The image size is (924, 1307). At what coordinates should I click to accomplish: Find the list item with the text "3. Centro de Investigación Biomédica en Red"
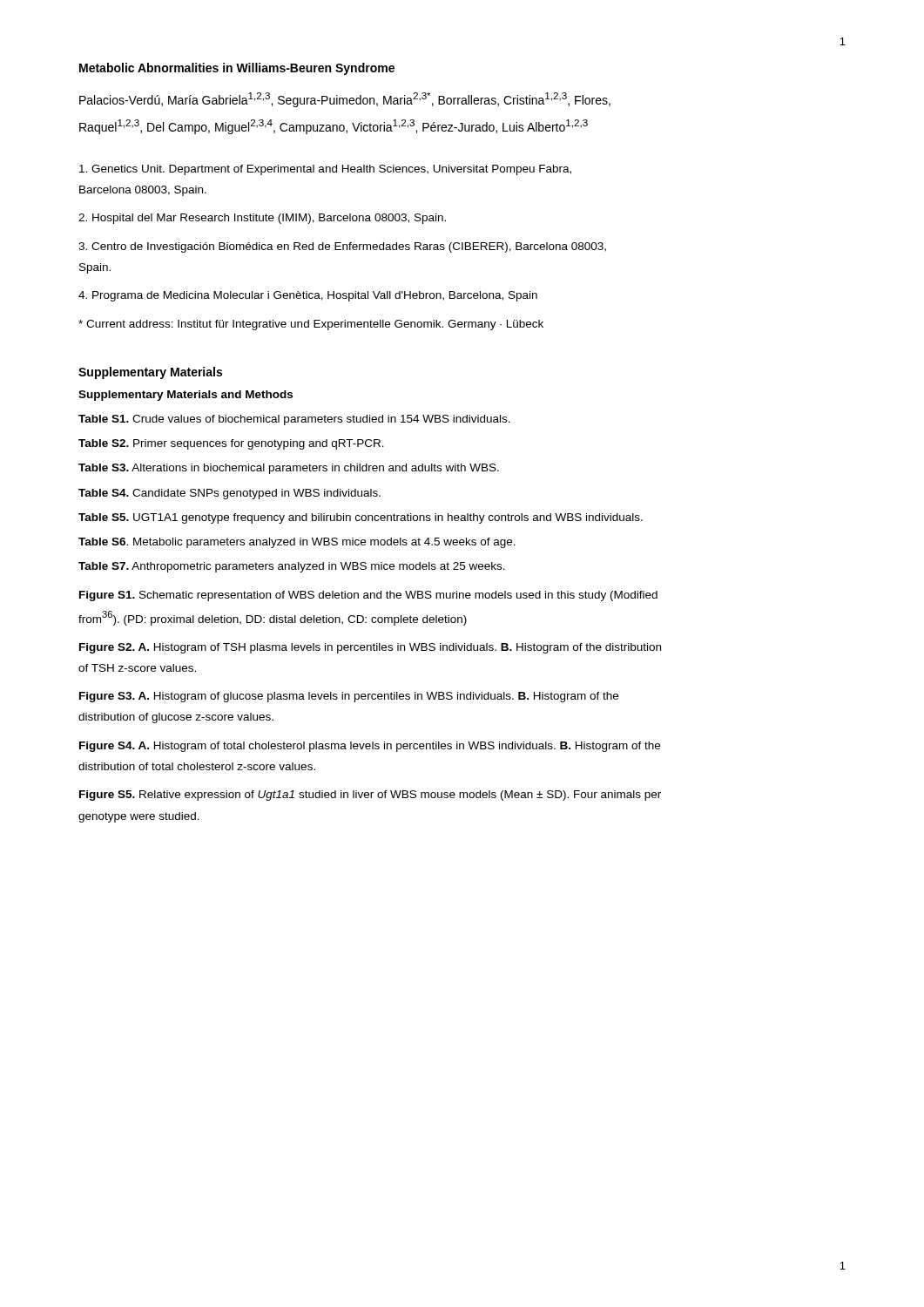[x=343, y=246]
